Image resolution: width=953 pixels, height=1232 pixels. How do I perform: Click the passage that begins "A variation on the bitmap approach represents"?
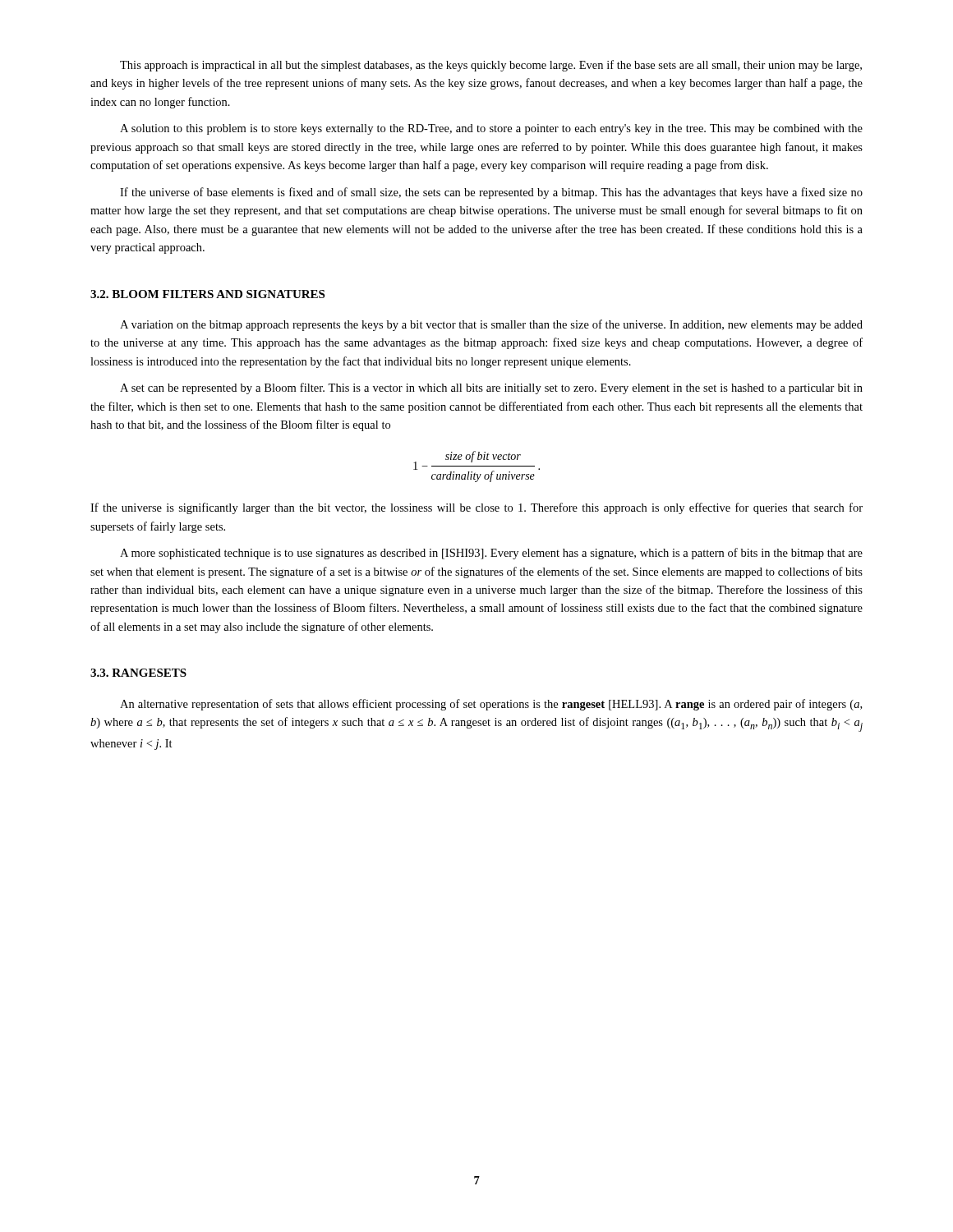point(476,343)
